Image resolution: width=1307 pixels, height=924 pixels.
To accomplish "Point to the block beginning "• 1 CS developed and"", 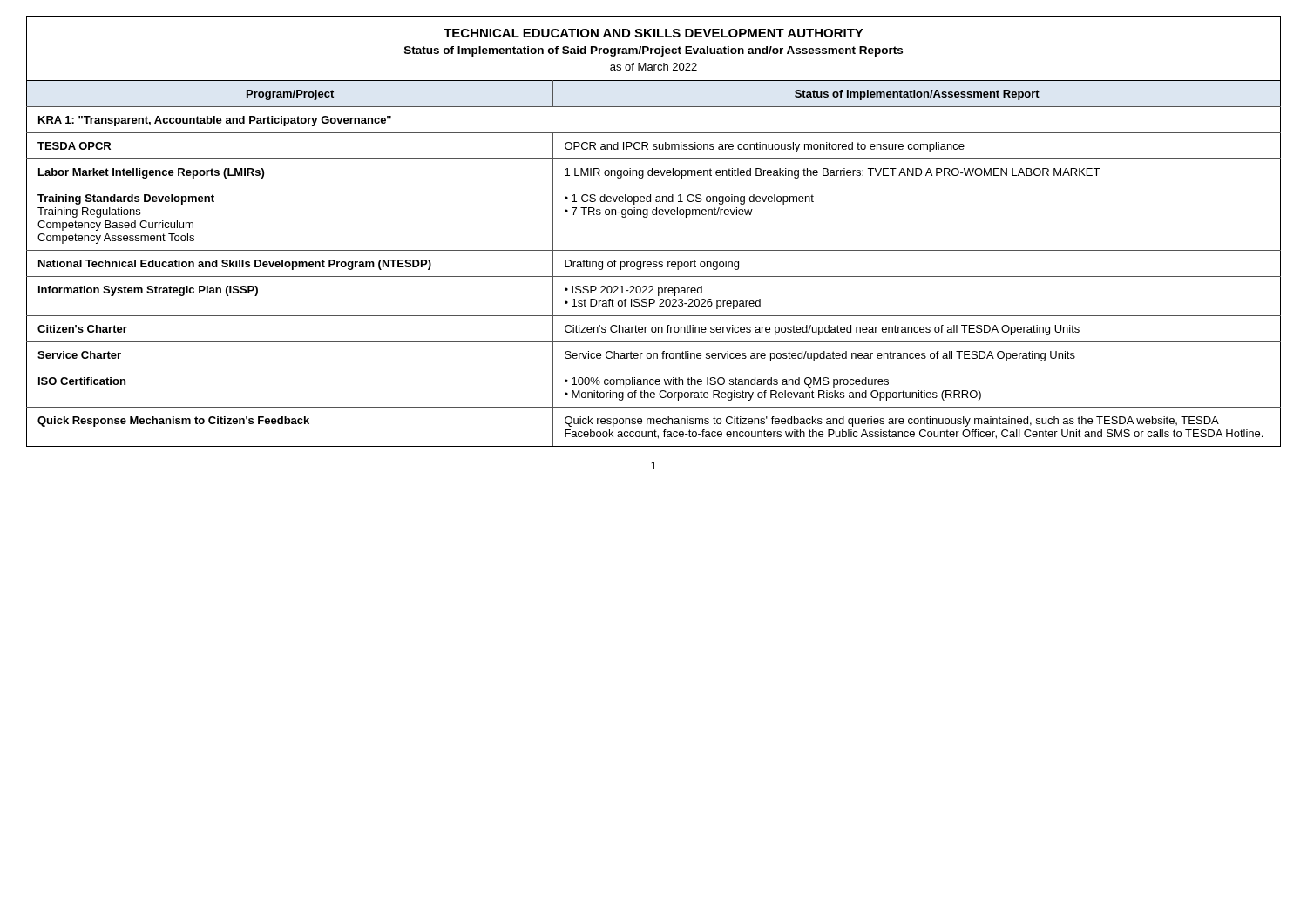I will [689, 205].
